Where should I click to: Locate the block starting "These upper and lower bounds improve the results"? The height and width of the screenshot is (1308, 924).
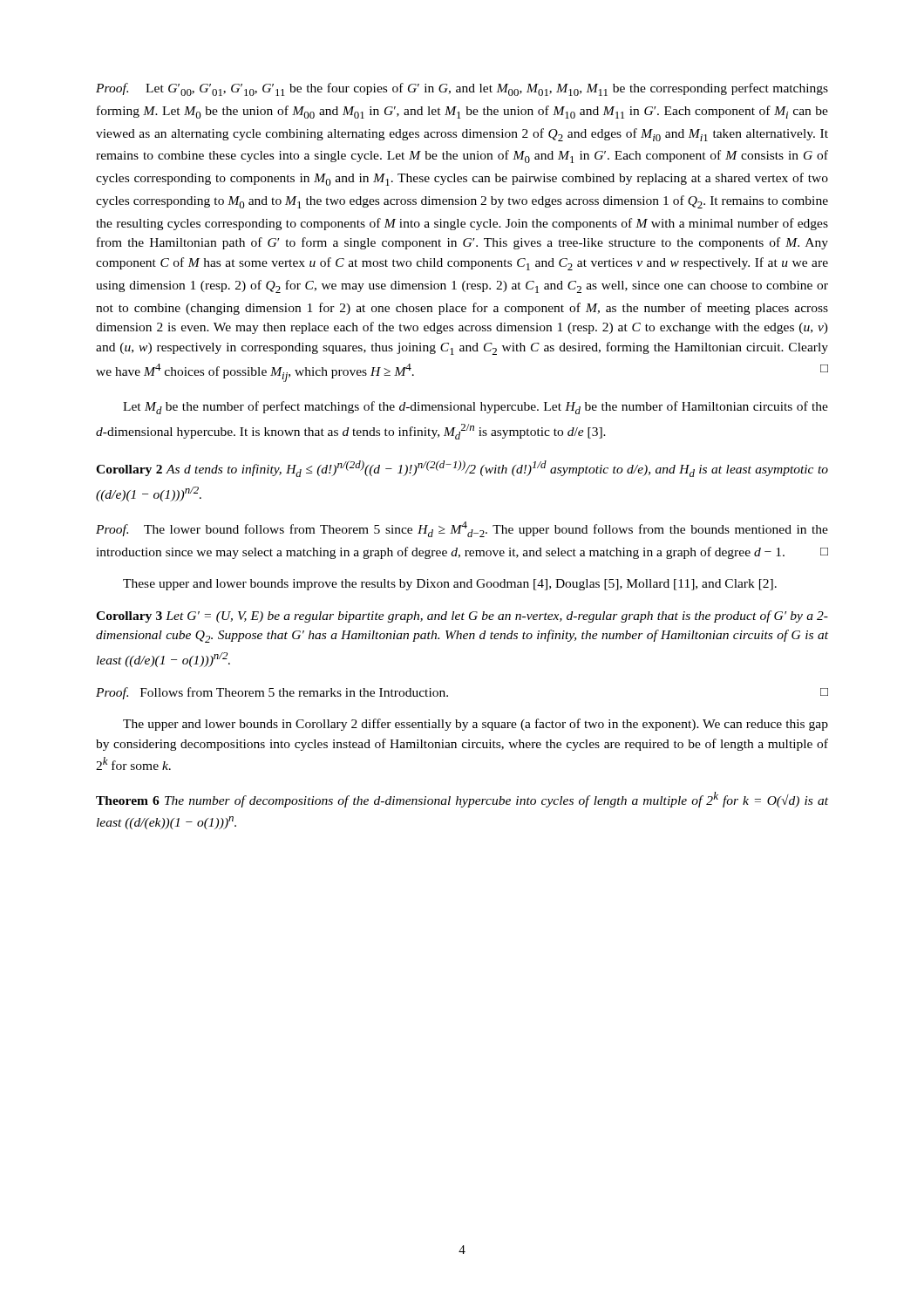[x=450, y=583]
